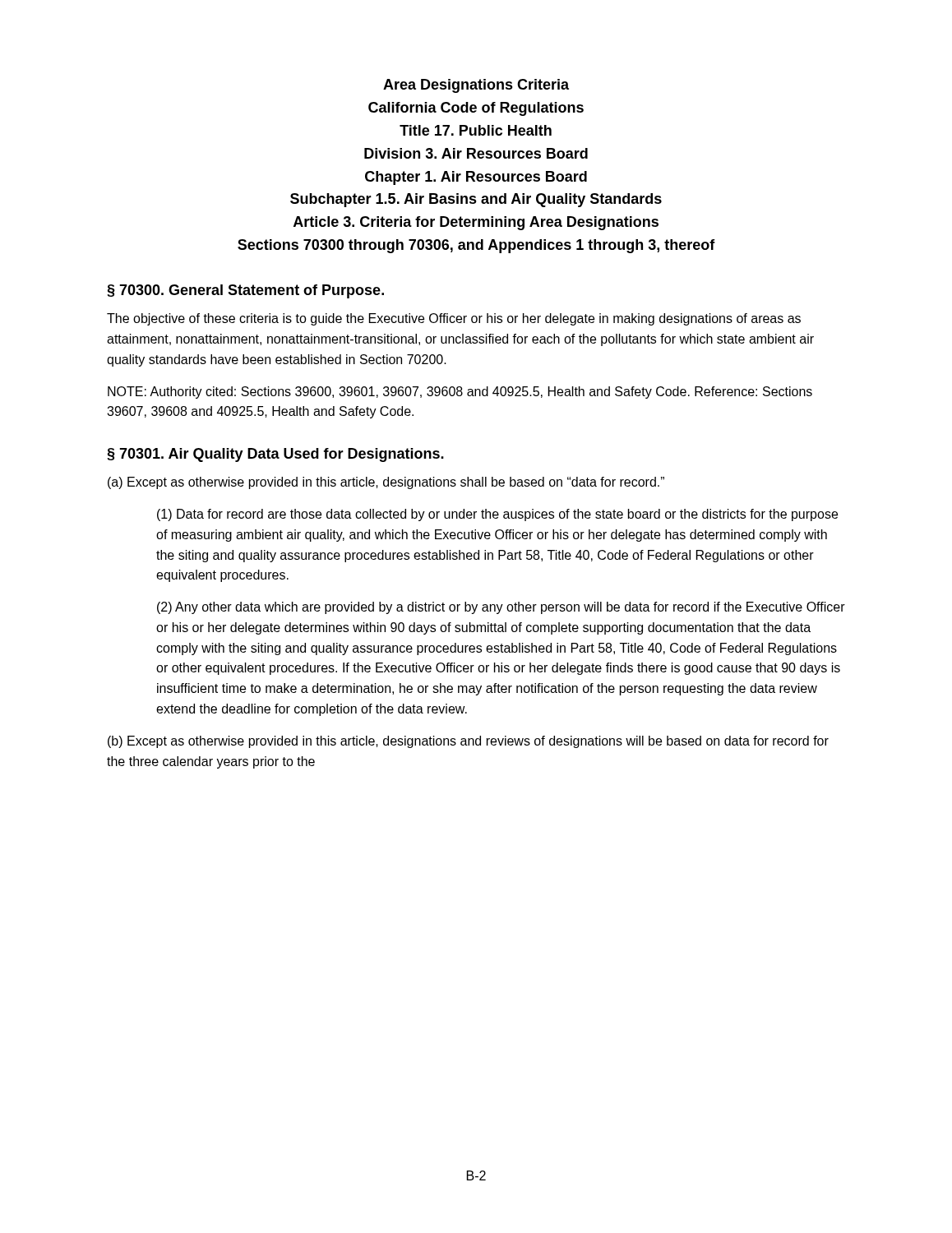Locate the text block starting "(2) Any other data which are provided by"

point(500,658)
